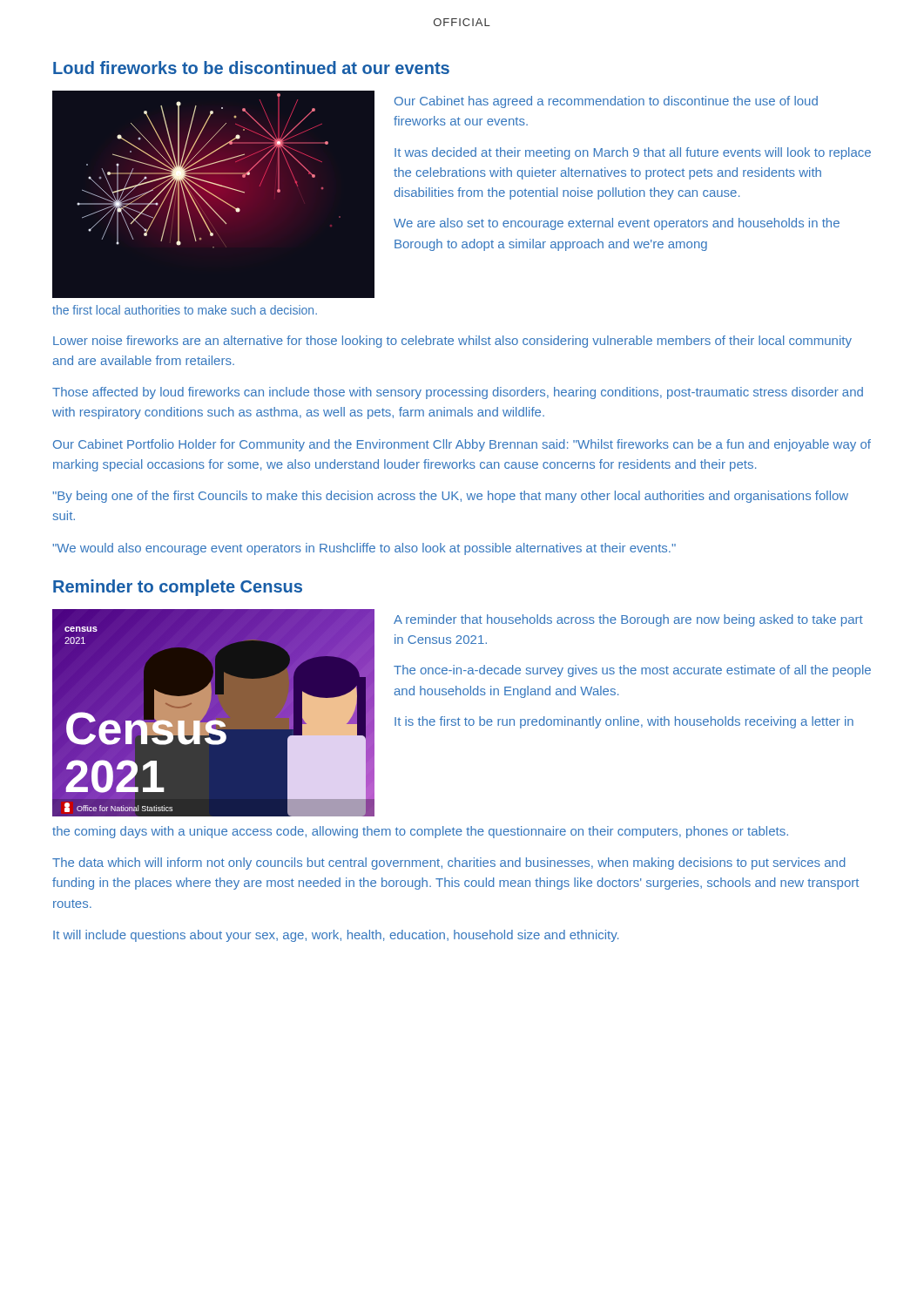Click on the text block that says "Those affected by"
Image resolution: width=924 pixels, height=1307 pixels.
tap(458, 402)
